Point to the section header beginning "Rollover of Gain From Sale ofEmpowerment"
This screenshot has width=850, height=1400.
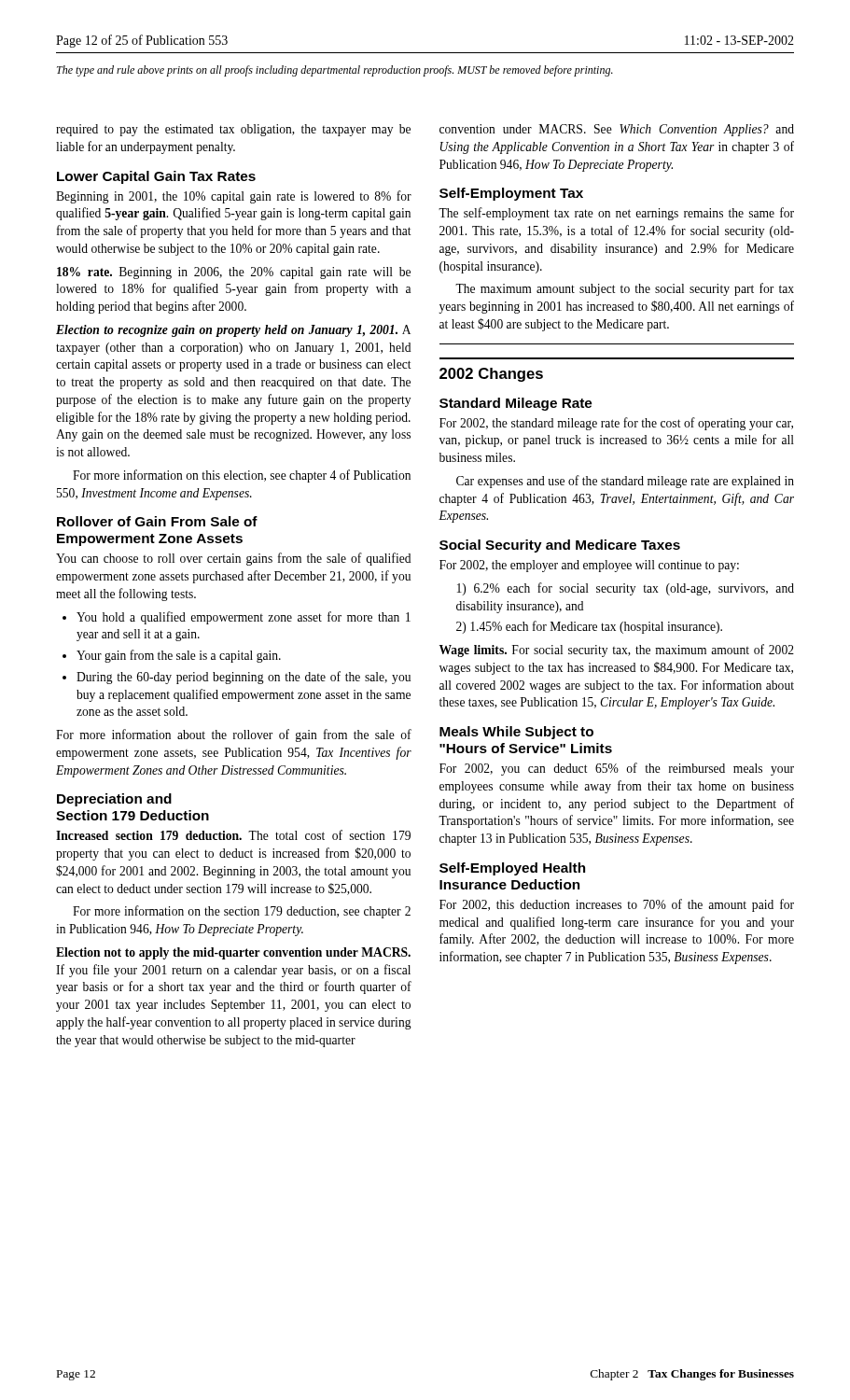point(157,530)
